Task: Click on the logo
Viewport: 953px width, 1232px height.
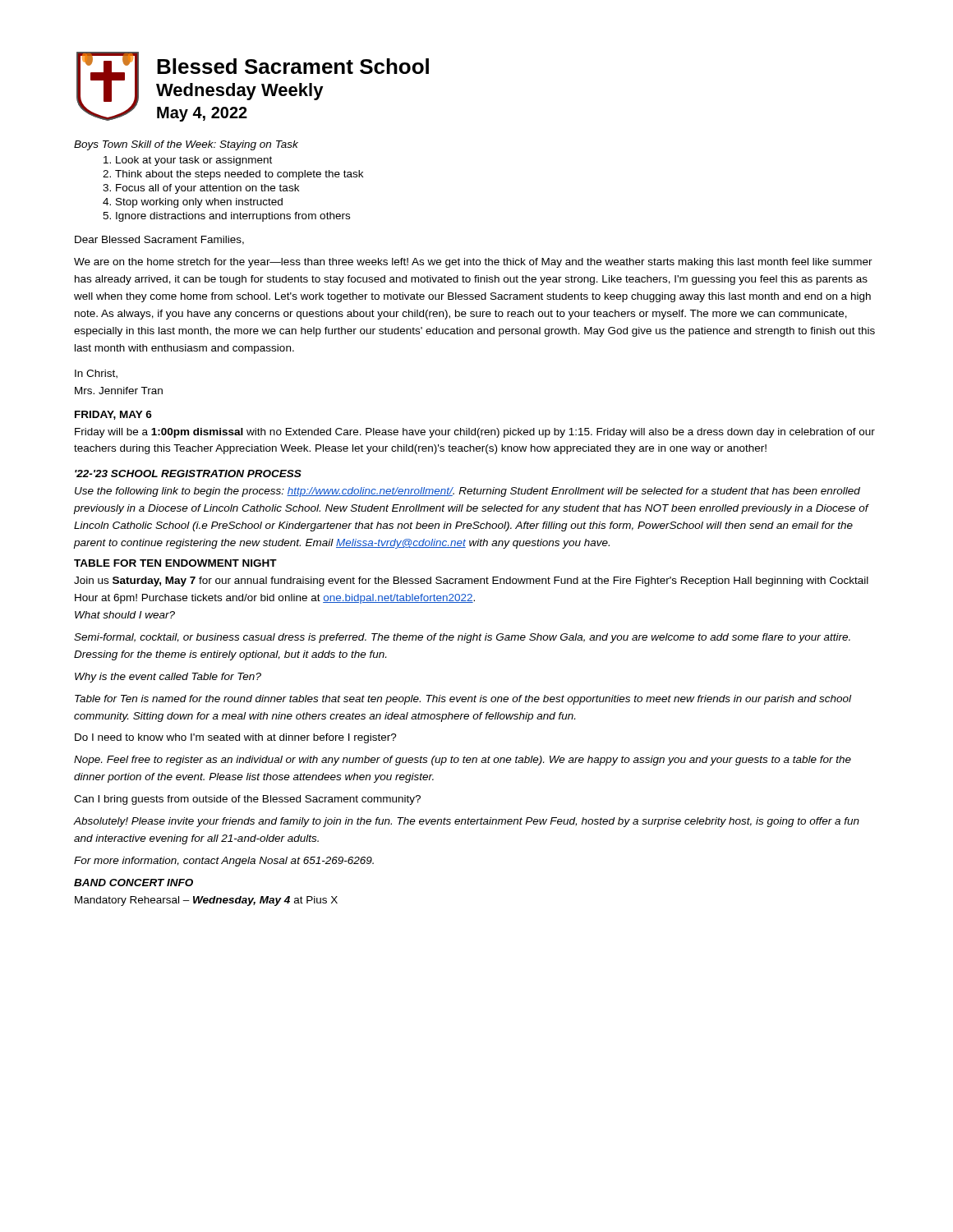Action: coord(108,86)
